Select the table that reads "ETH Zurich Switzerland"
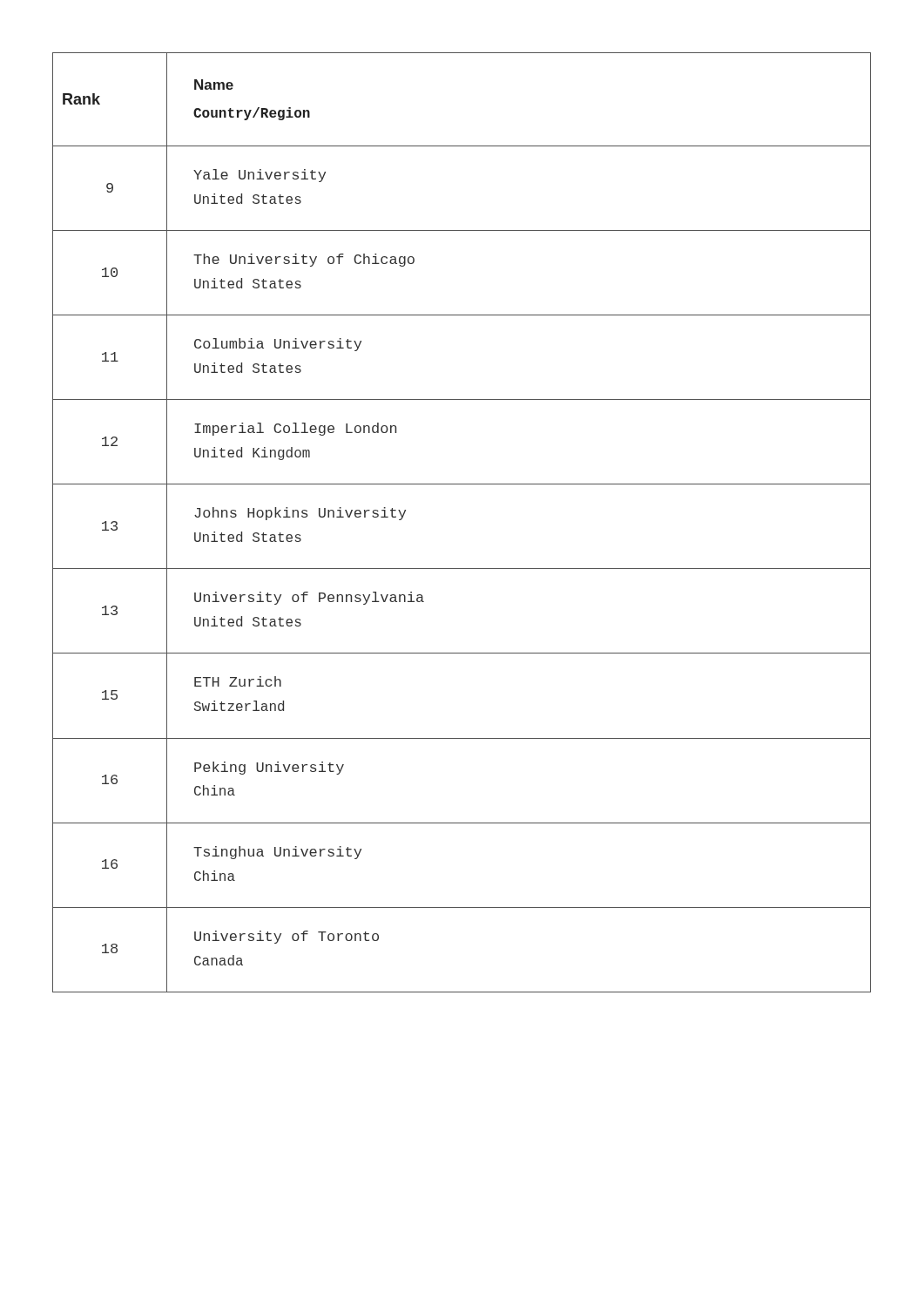The image size is (924, 1307). 462,522
